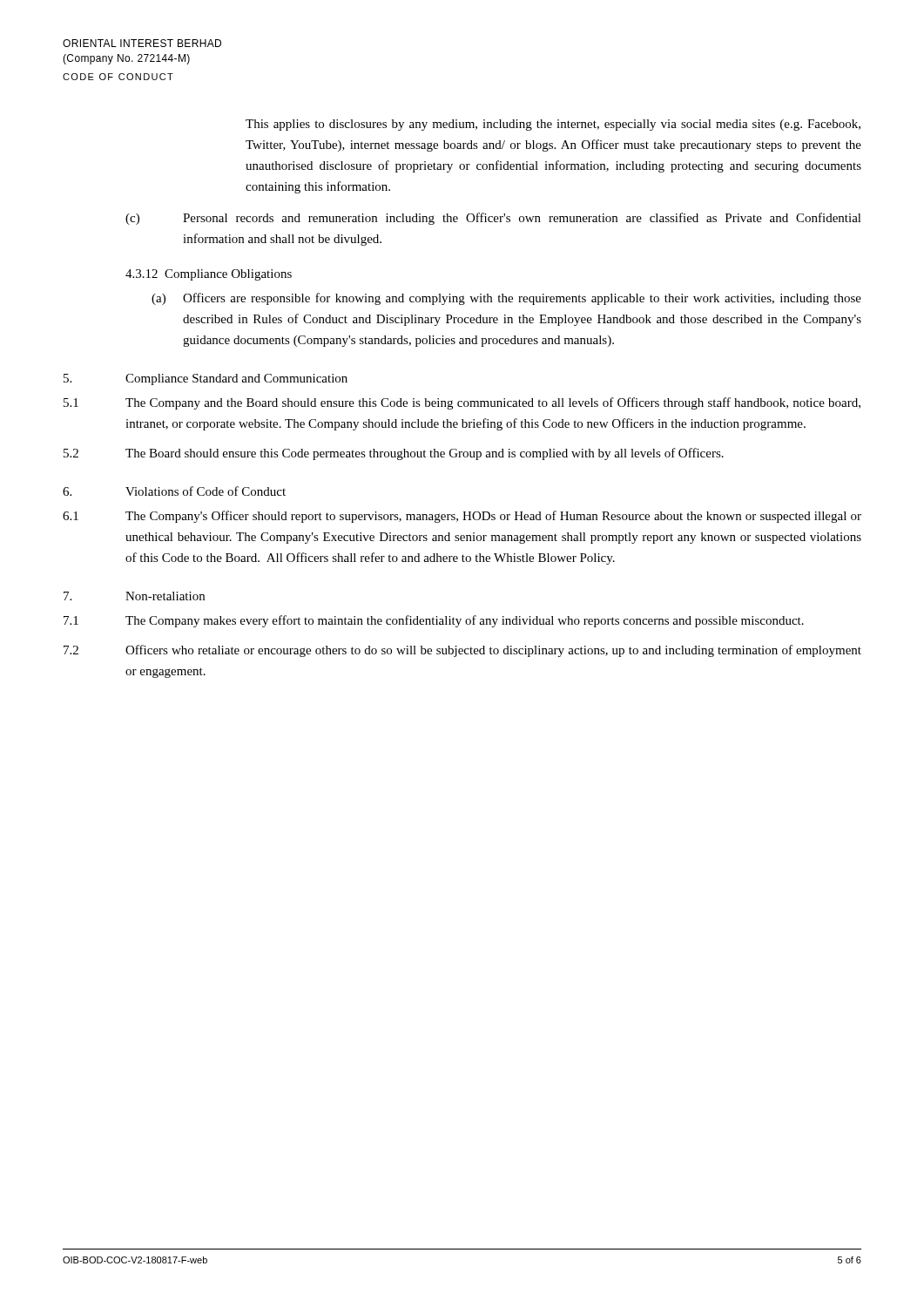Navigate to the block starting "5. Compliance Standard and Communication"
The width and height of the screenshot is (924, 1307).
click(x=206, y=379)
